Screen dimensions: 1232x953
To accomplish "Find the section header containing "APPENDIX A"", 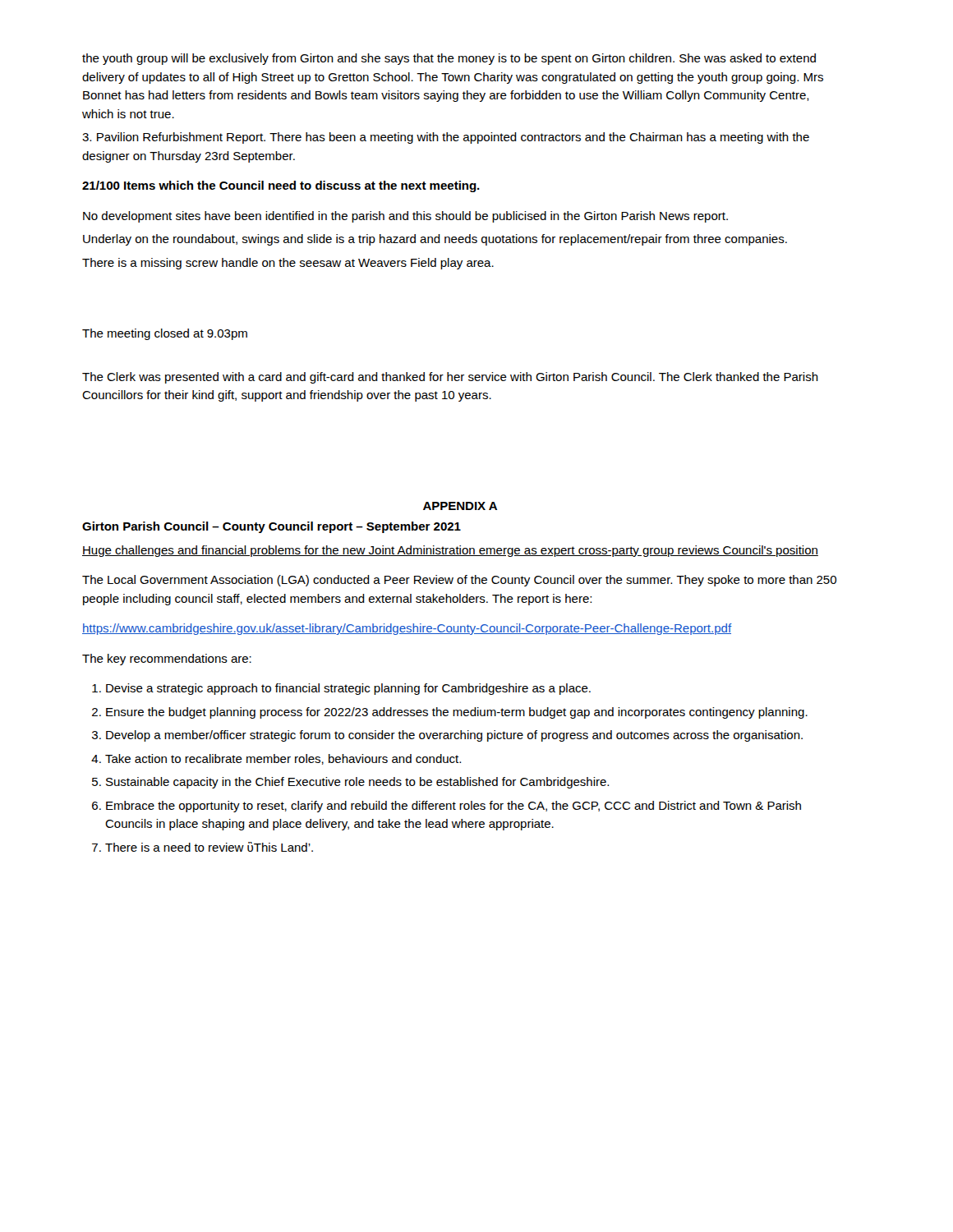I will (x=460, y=505).
